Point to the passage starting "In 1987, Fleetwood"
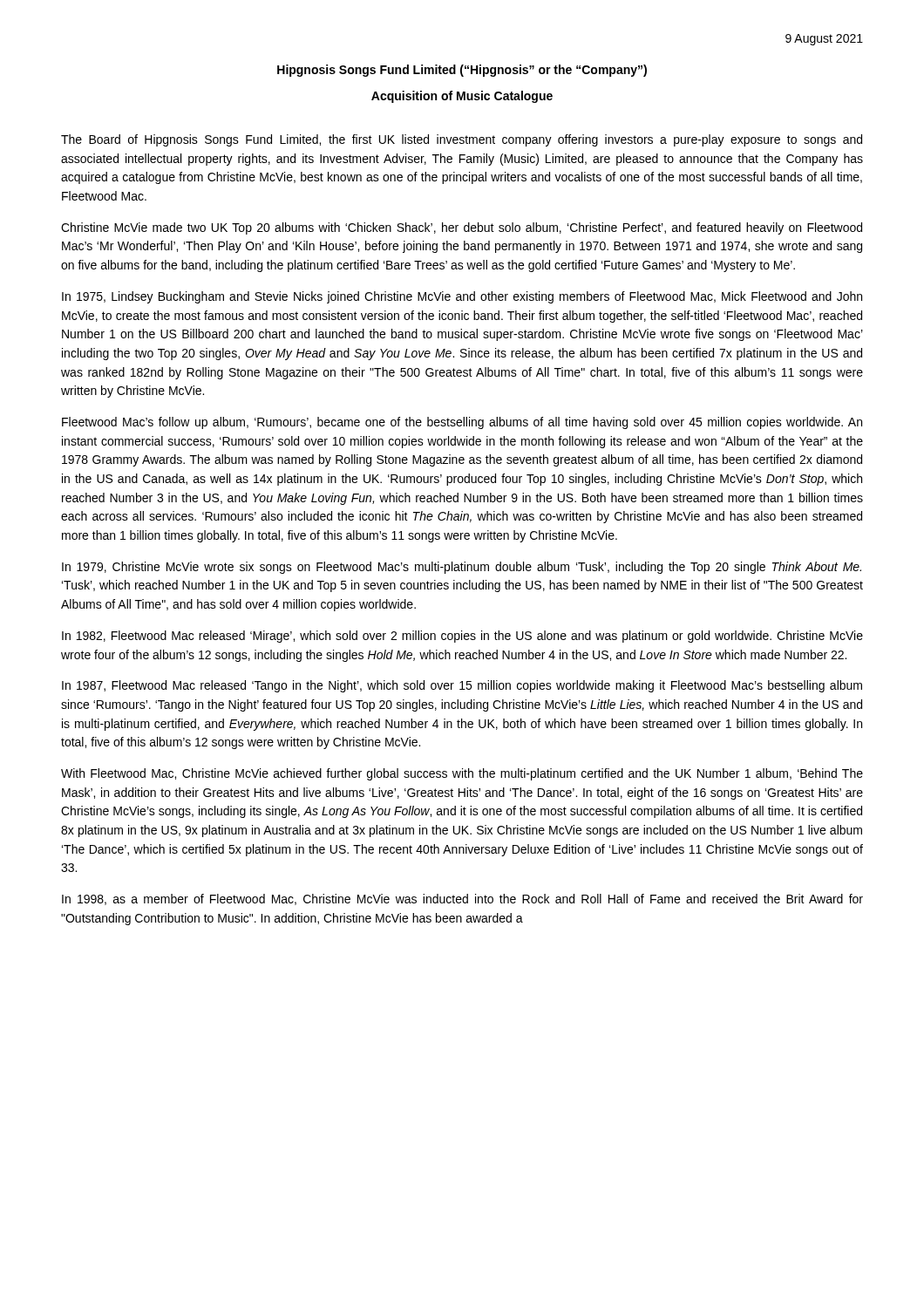The height and width of the screenshot is (1308, 924). click(x=462, y=714)
